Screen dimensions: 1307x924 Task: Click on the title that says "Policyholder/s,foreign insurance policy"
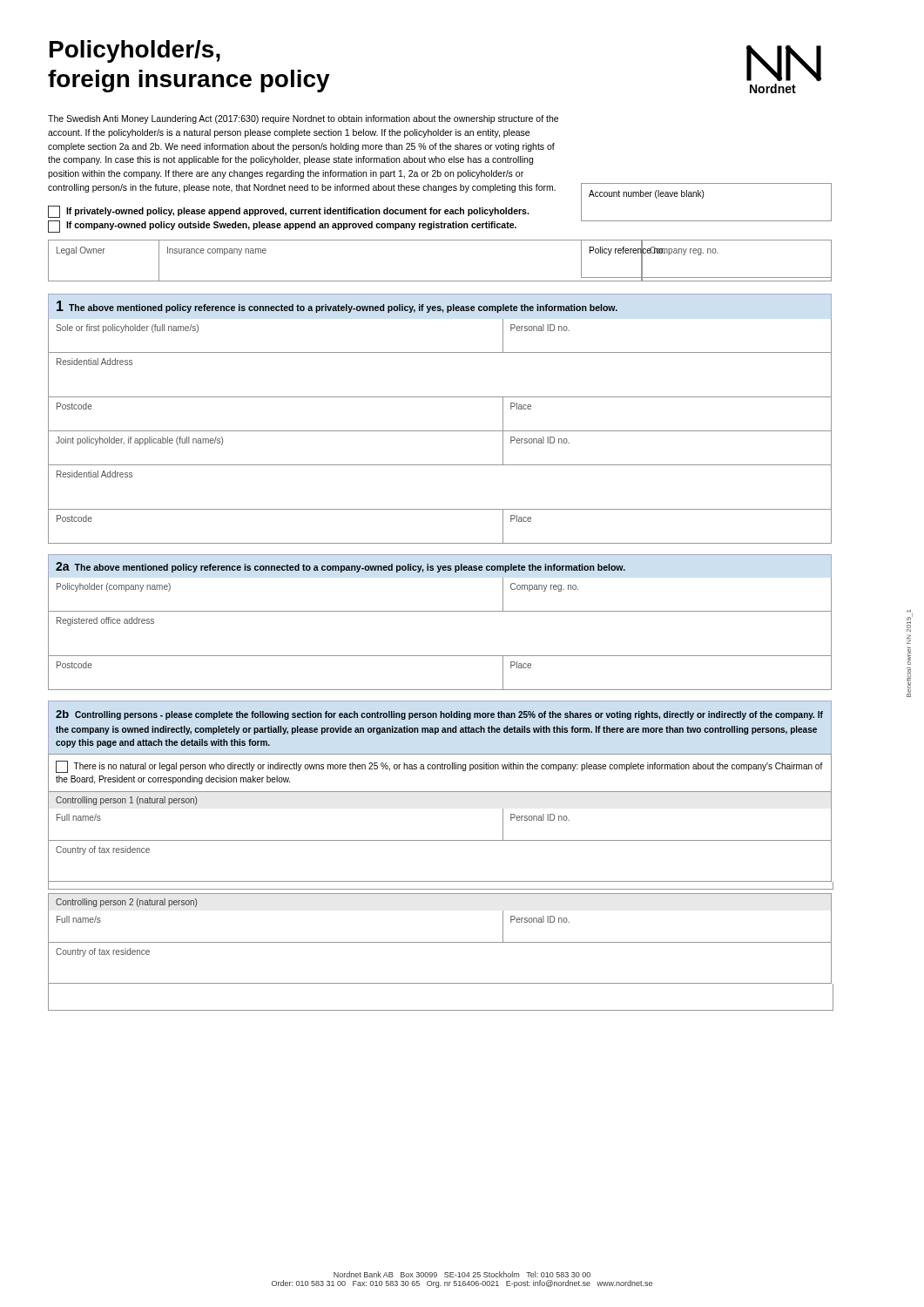point(189,64)
